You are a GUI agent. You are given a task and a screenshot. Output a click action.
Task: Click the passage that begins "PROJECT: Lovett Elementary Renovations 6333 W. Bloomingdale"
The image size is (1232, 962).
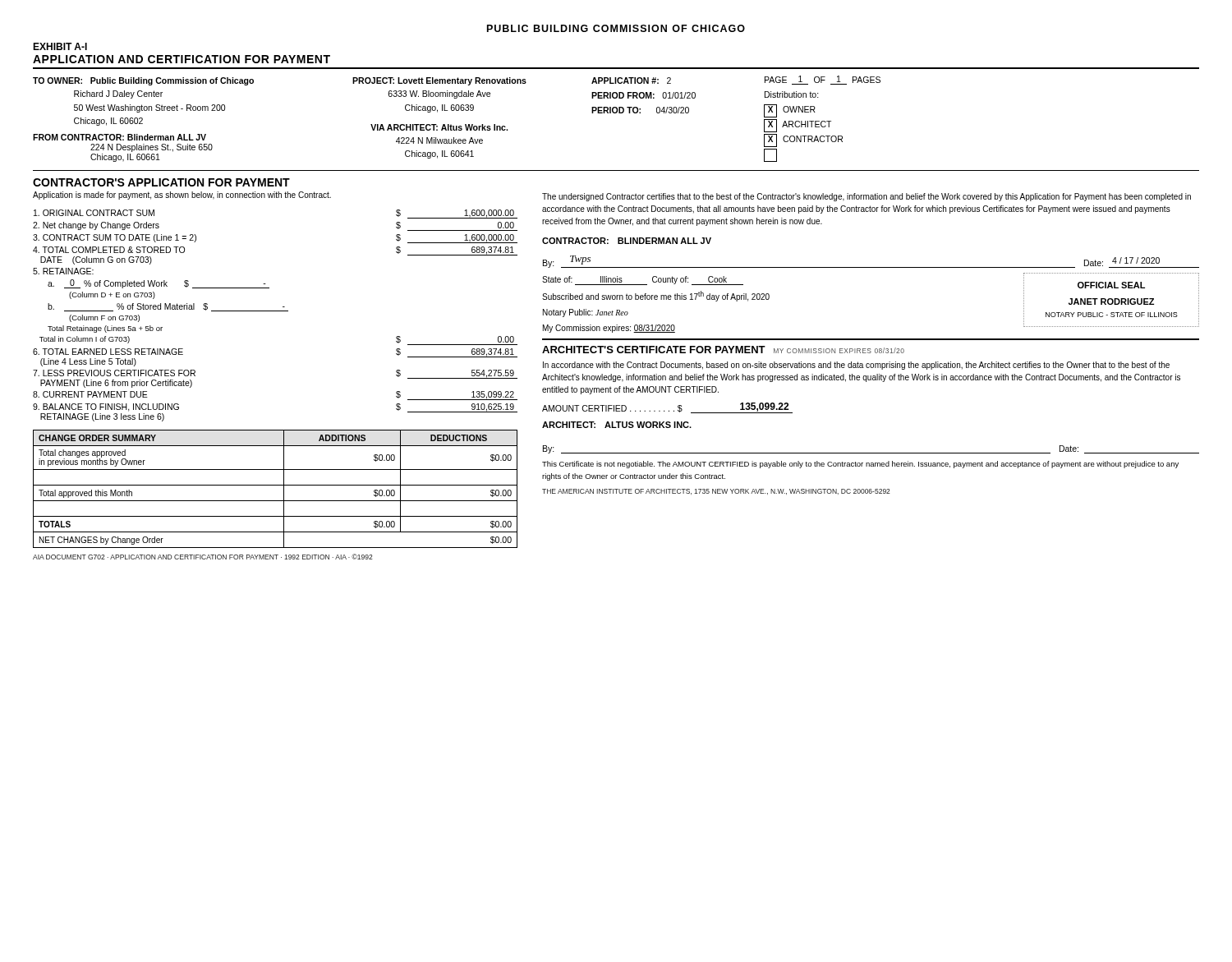pos(439,94)
